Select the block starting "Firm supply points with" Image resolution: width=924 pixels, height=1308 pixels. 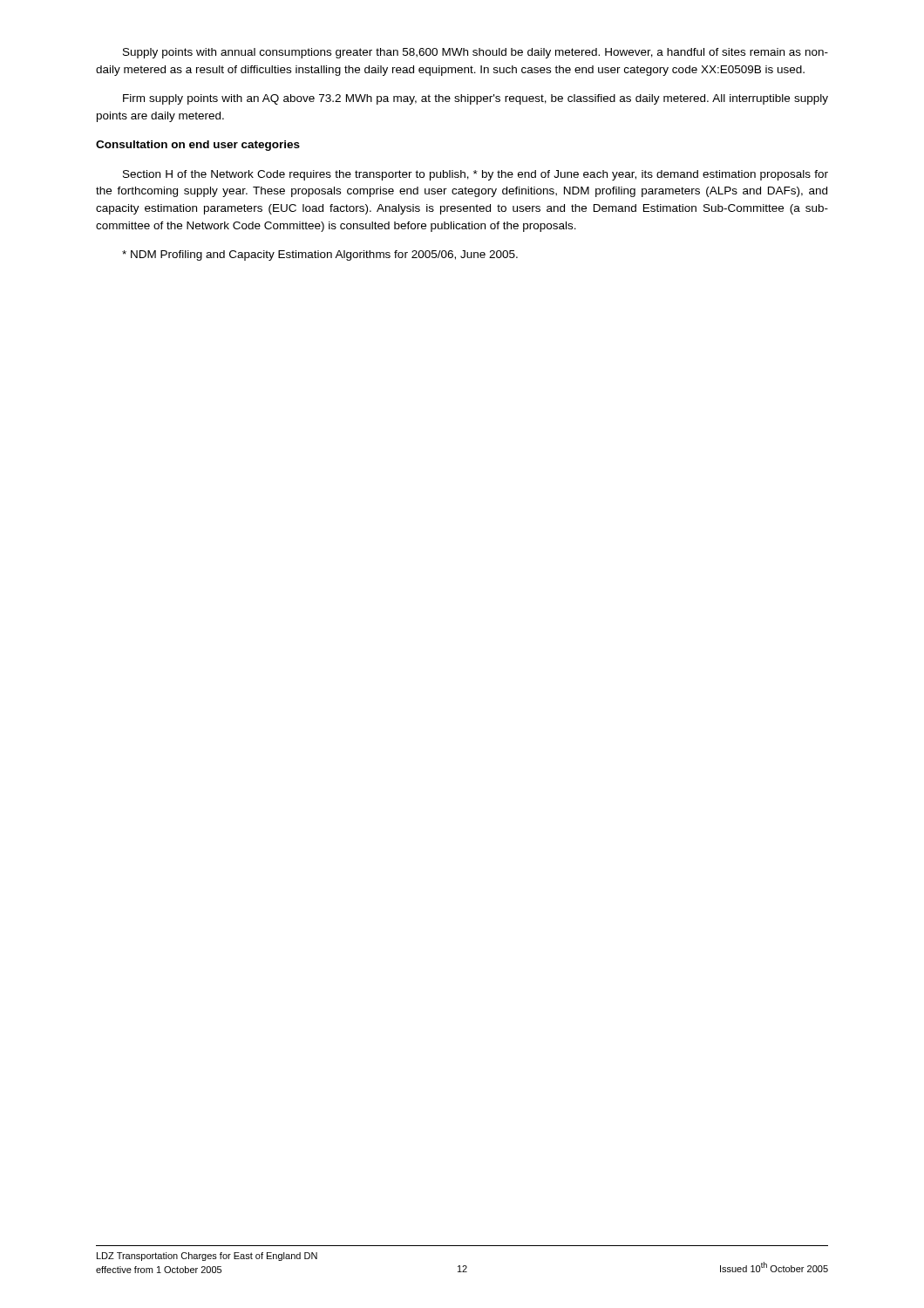click(x=462, y=107)
